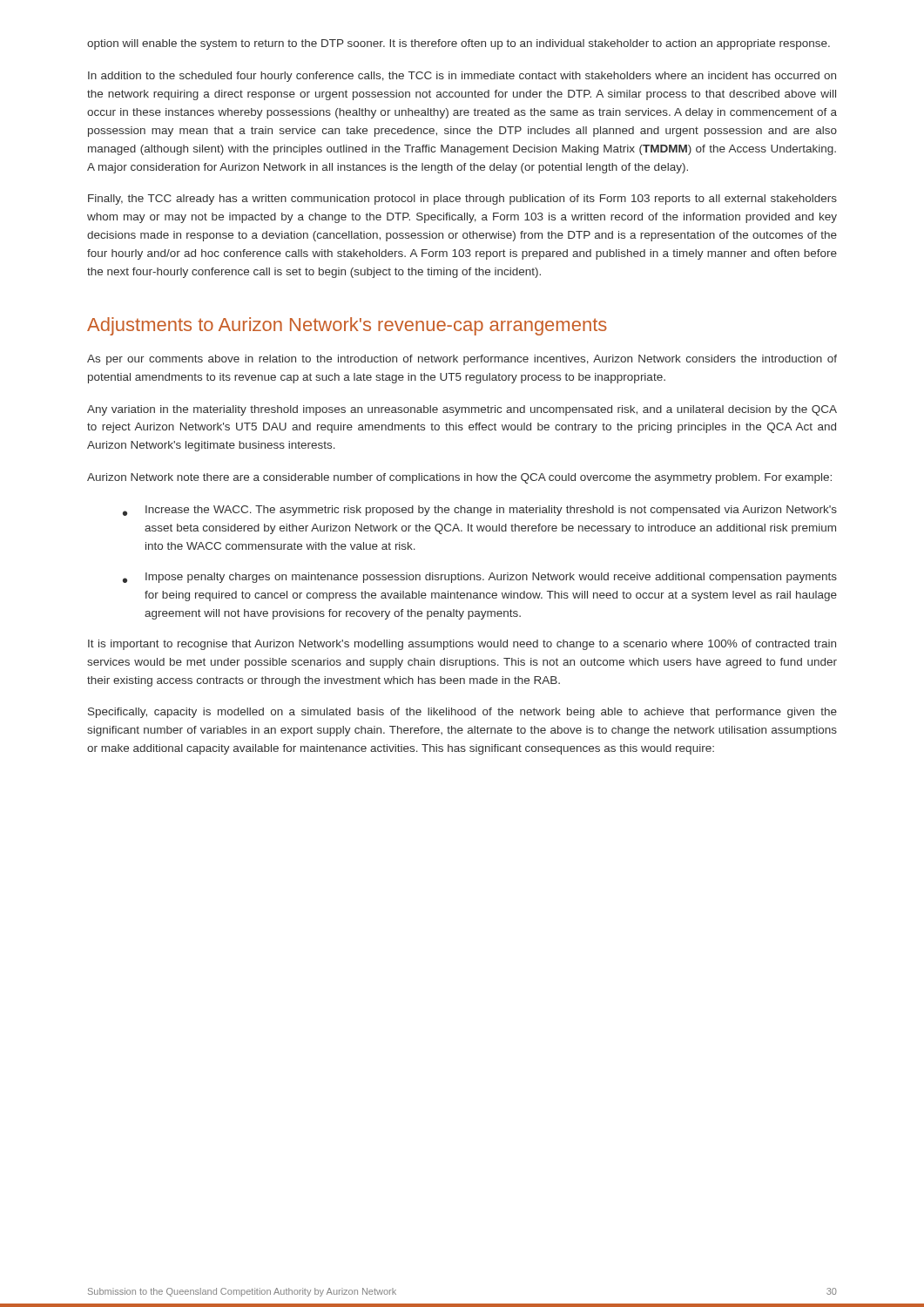Click on the text block containing "It is important"
This screenshot has height=1307, width=924.
pos(462,661)
